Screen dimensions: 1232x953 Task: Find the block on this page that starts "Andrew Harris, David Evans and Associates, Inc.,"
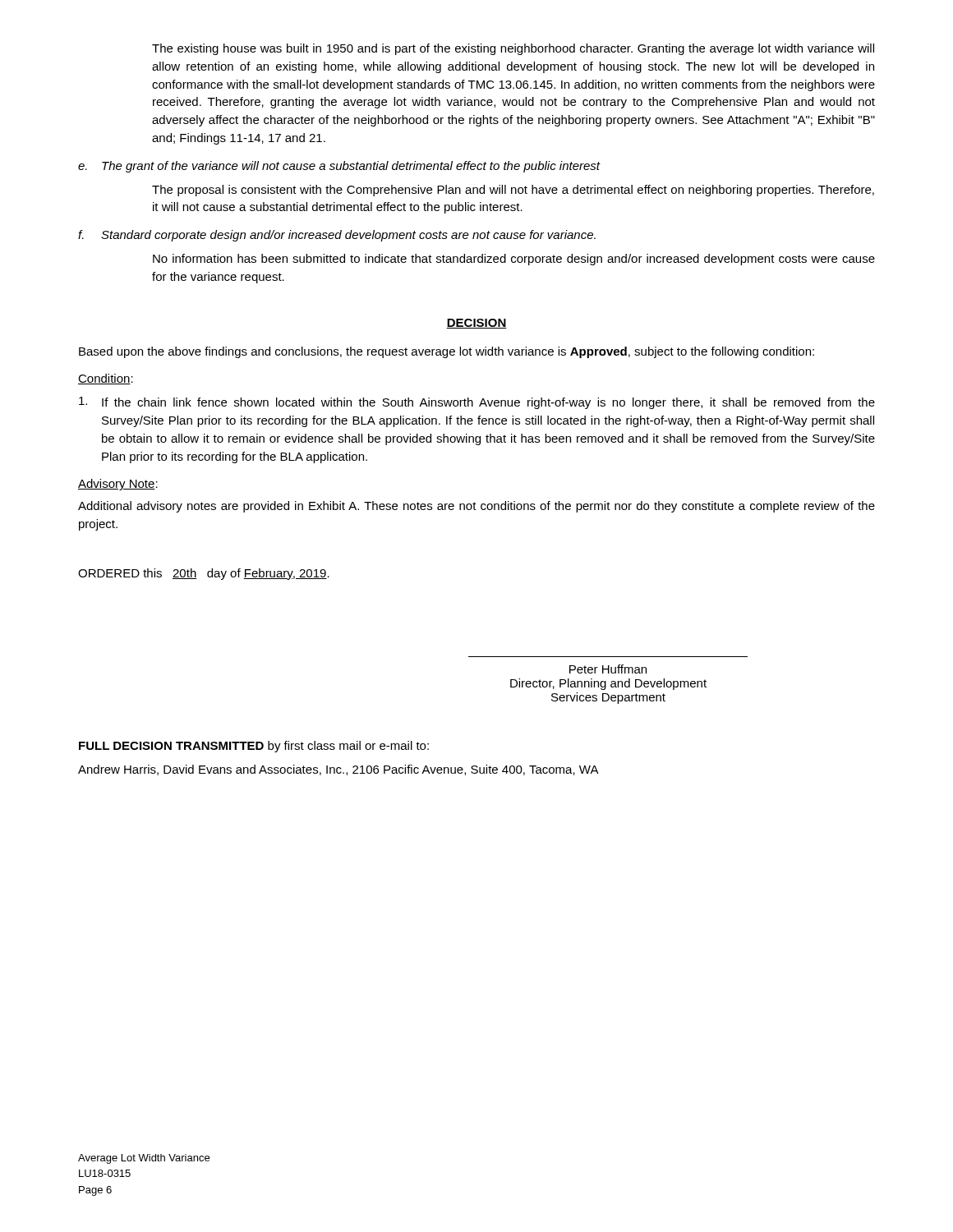[x=338, y=769]
